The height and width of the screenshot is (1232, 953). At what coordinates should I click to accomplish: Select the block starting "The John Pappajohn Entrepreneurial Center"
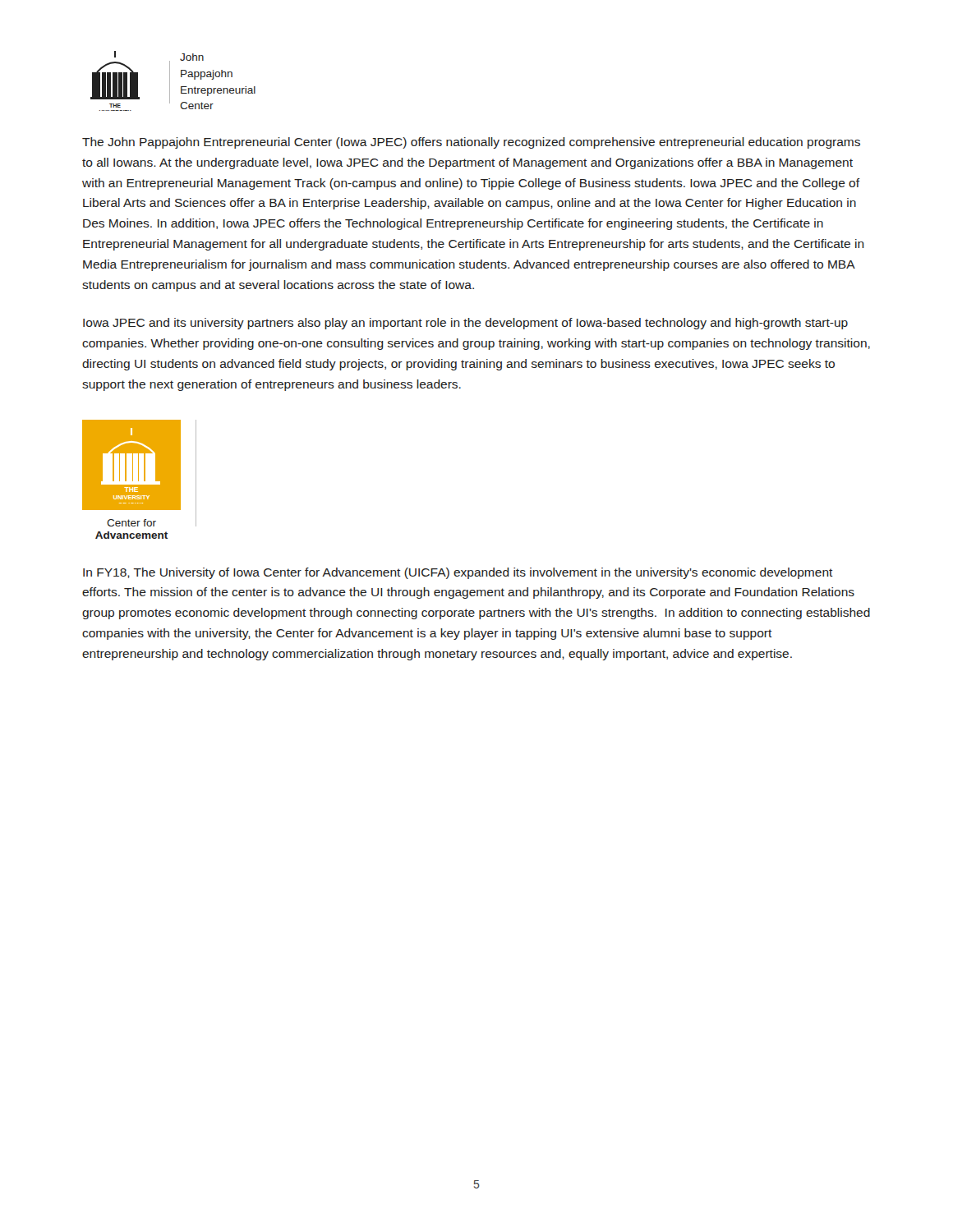473,213
